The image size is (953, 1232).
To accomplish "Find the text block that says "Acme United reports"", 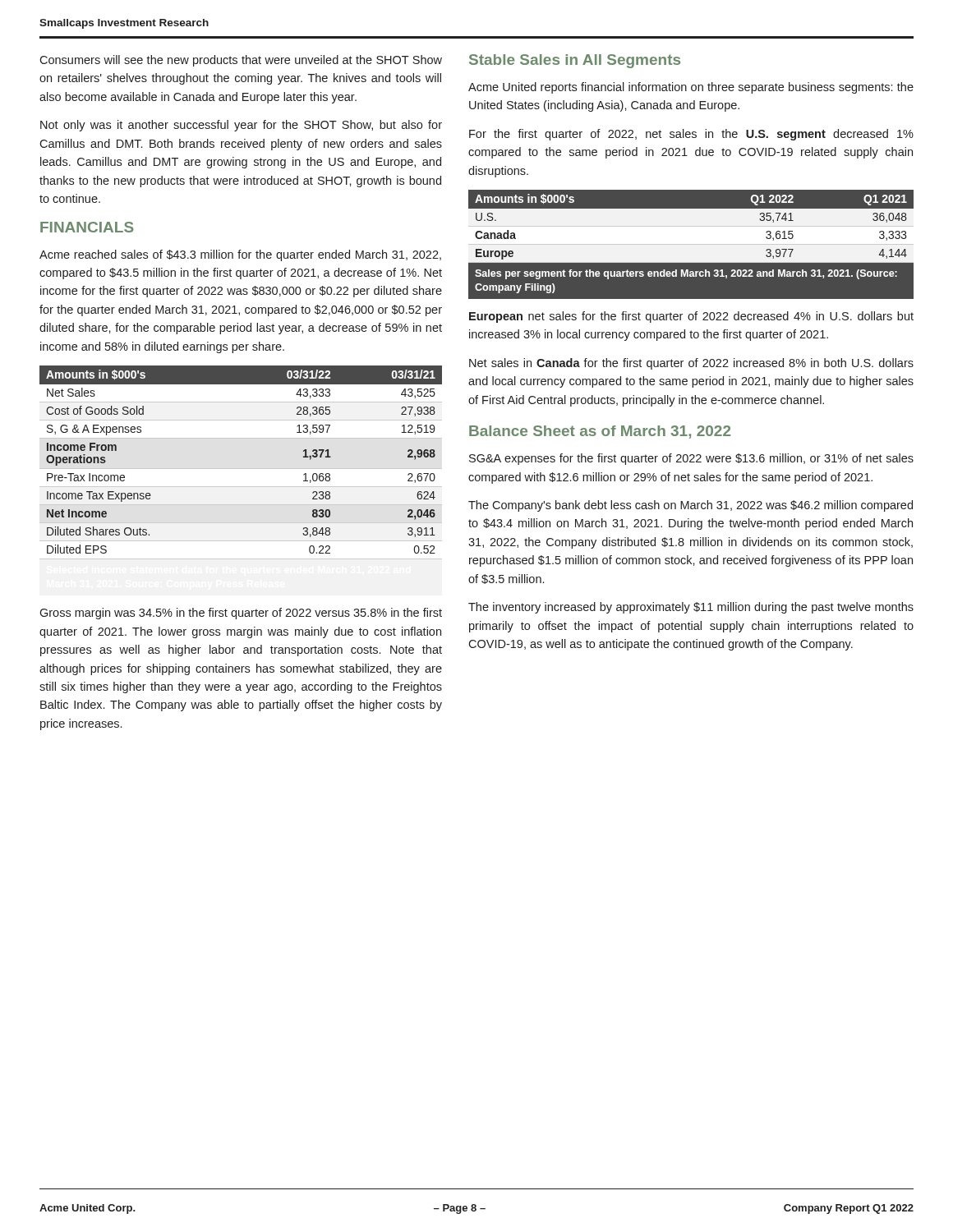I will pyautogui.click(x=691, y=96).
